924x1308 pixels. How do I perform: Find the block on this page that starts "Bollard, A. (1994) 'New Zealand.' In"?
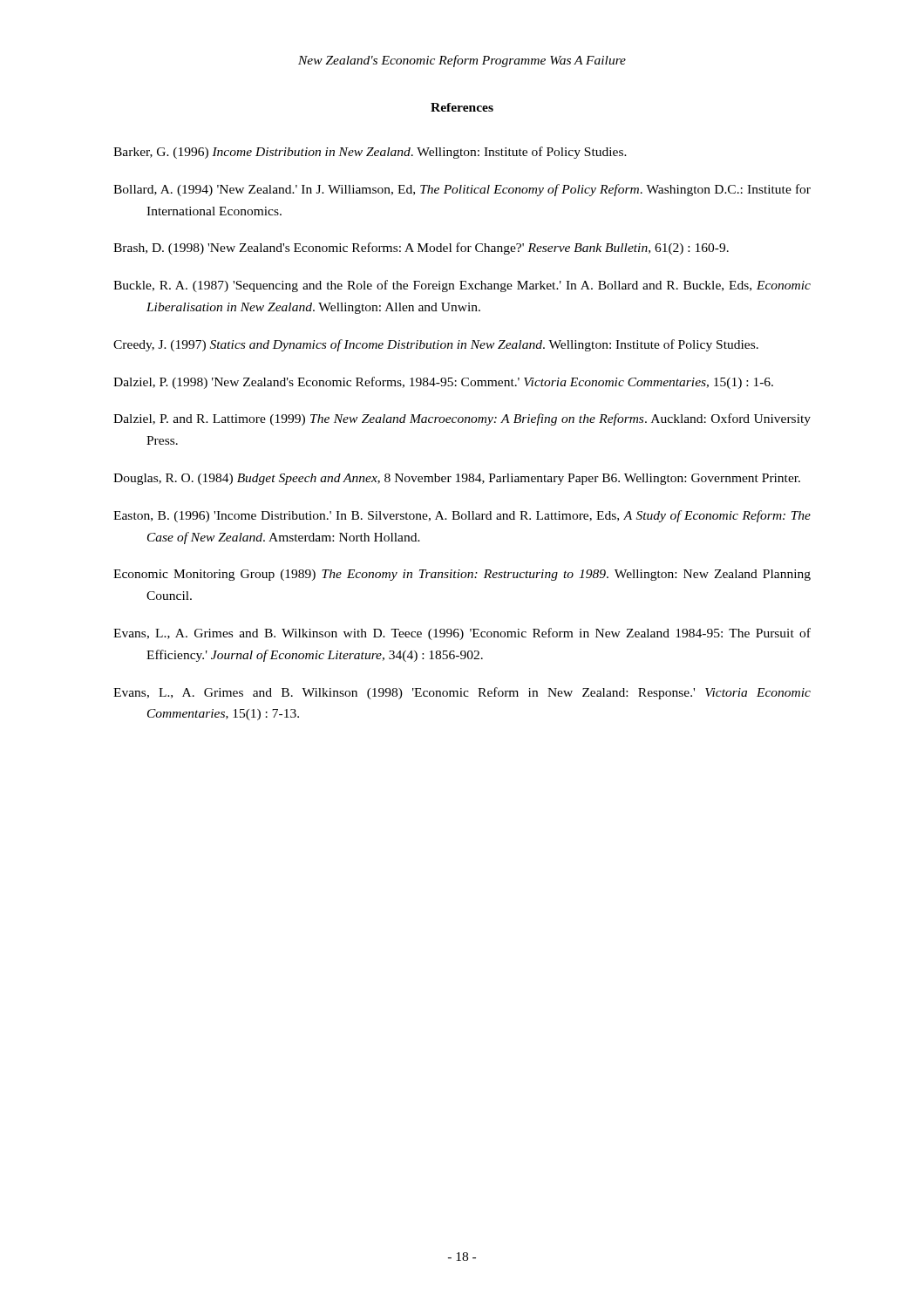(462, 199)
